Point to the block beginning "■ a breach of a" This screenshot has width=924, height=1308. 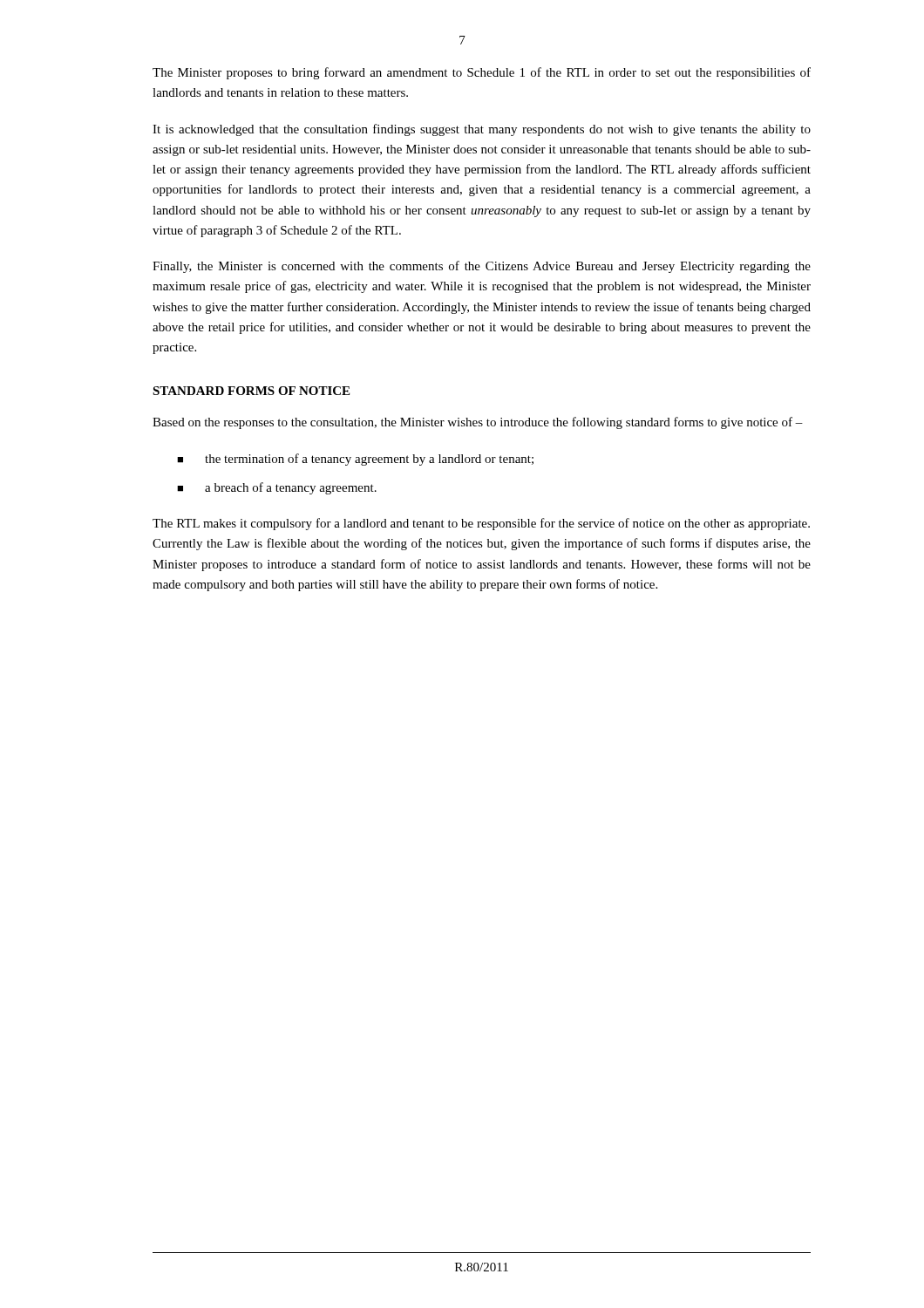click(277, 488)
